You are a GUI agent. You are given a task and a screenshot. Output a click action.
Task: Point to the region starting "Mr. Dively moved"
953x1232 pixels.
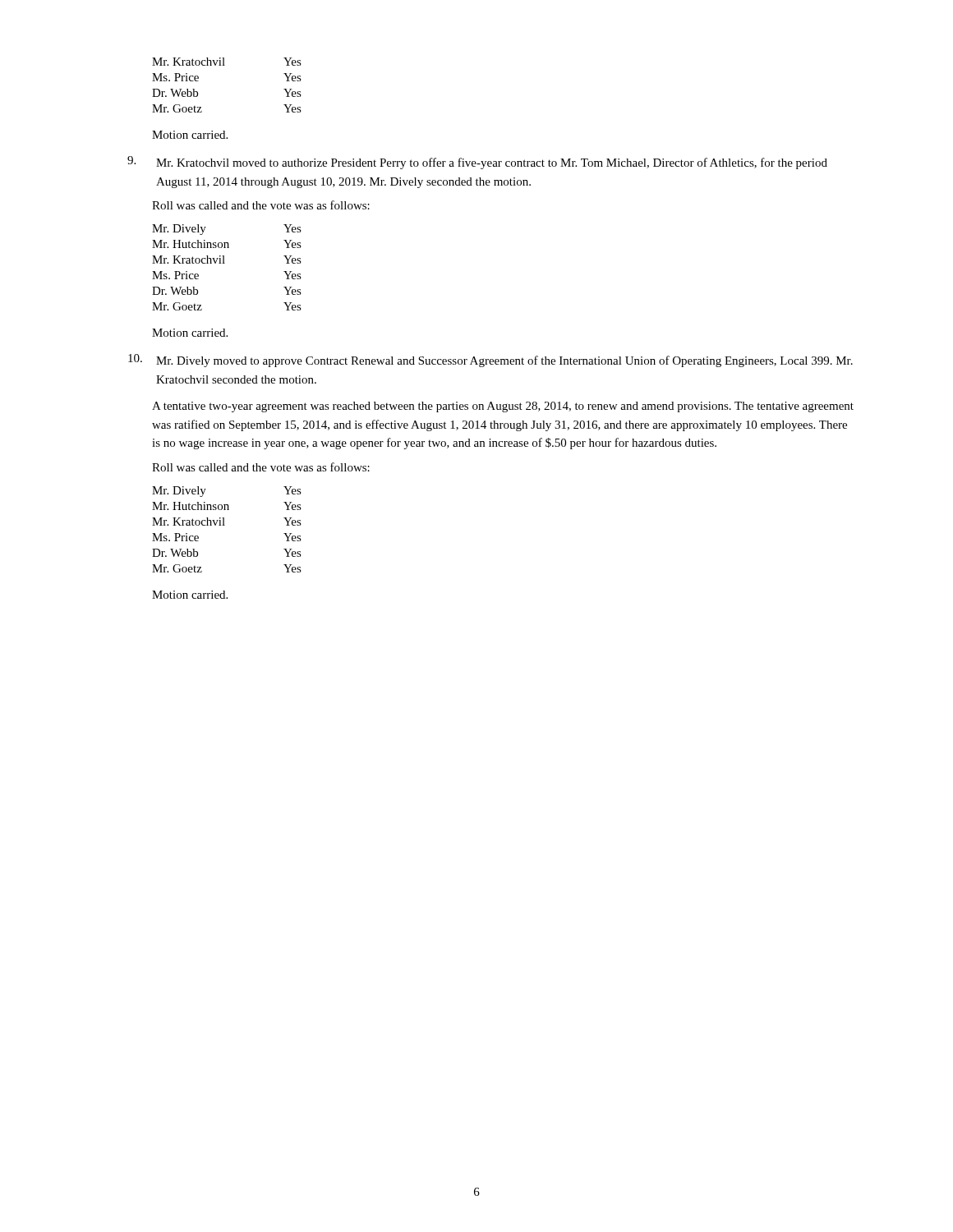(x=505, y=370)
